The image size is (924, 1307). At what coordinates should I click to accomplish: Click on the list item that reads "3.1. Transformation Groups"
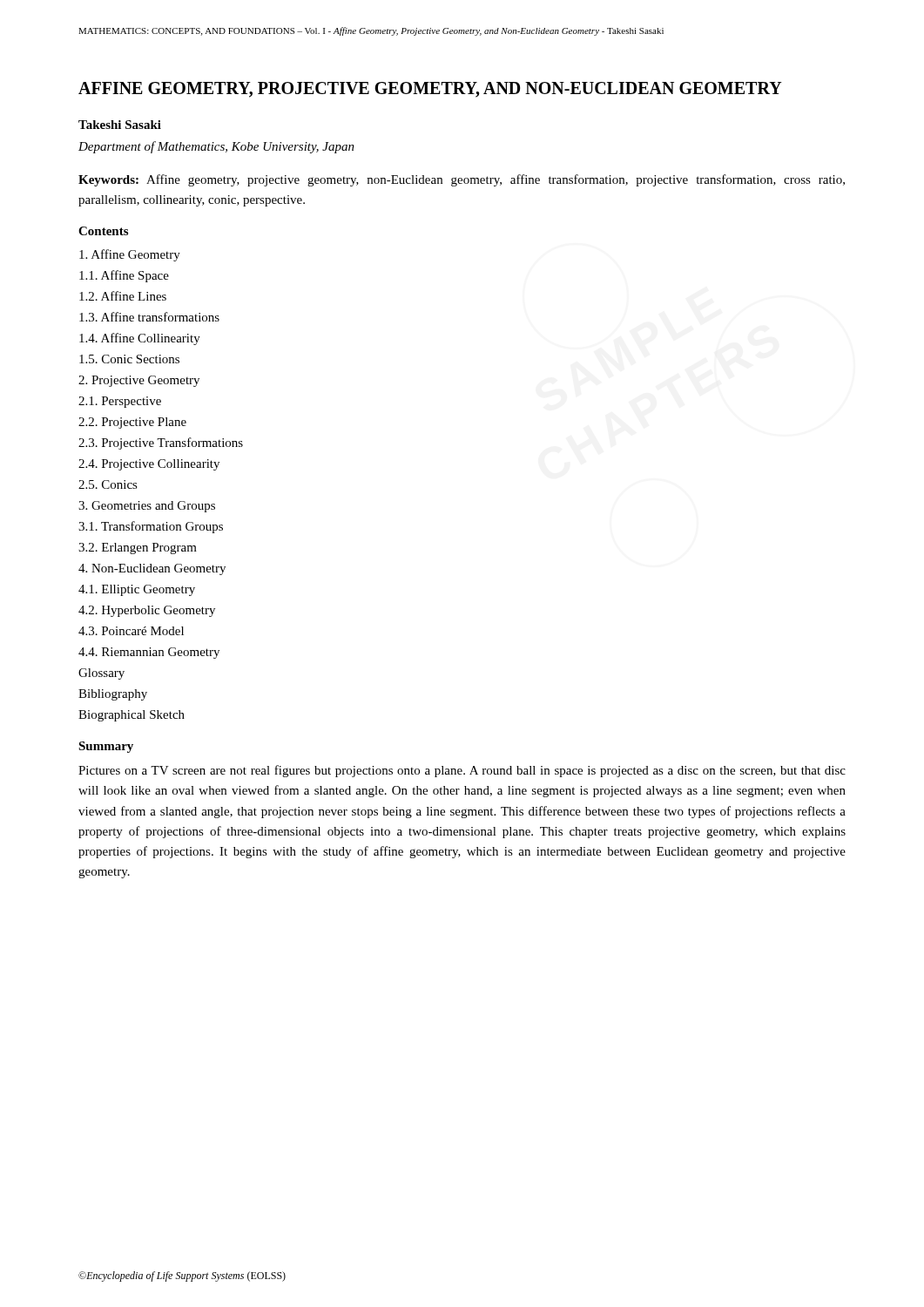tap(151, 526)
